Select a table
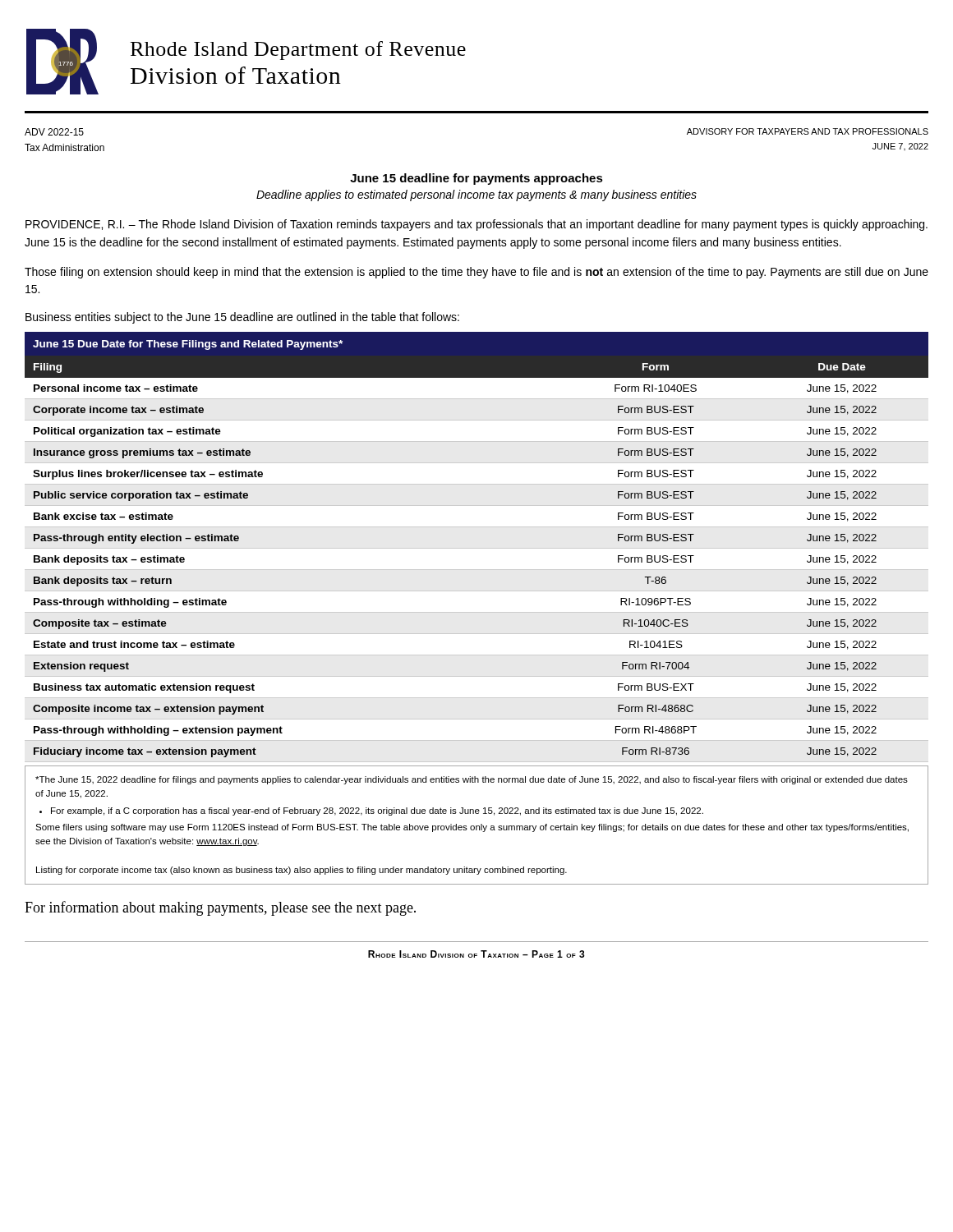The image size is (953, 1232). tap(476, 547)
